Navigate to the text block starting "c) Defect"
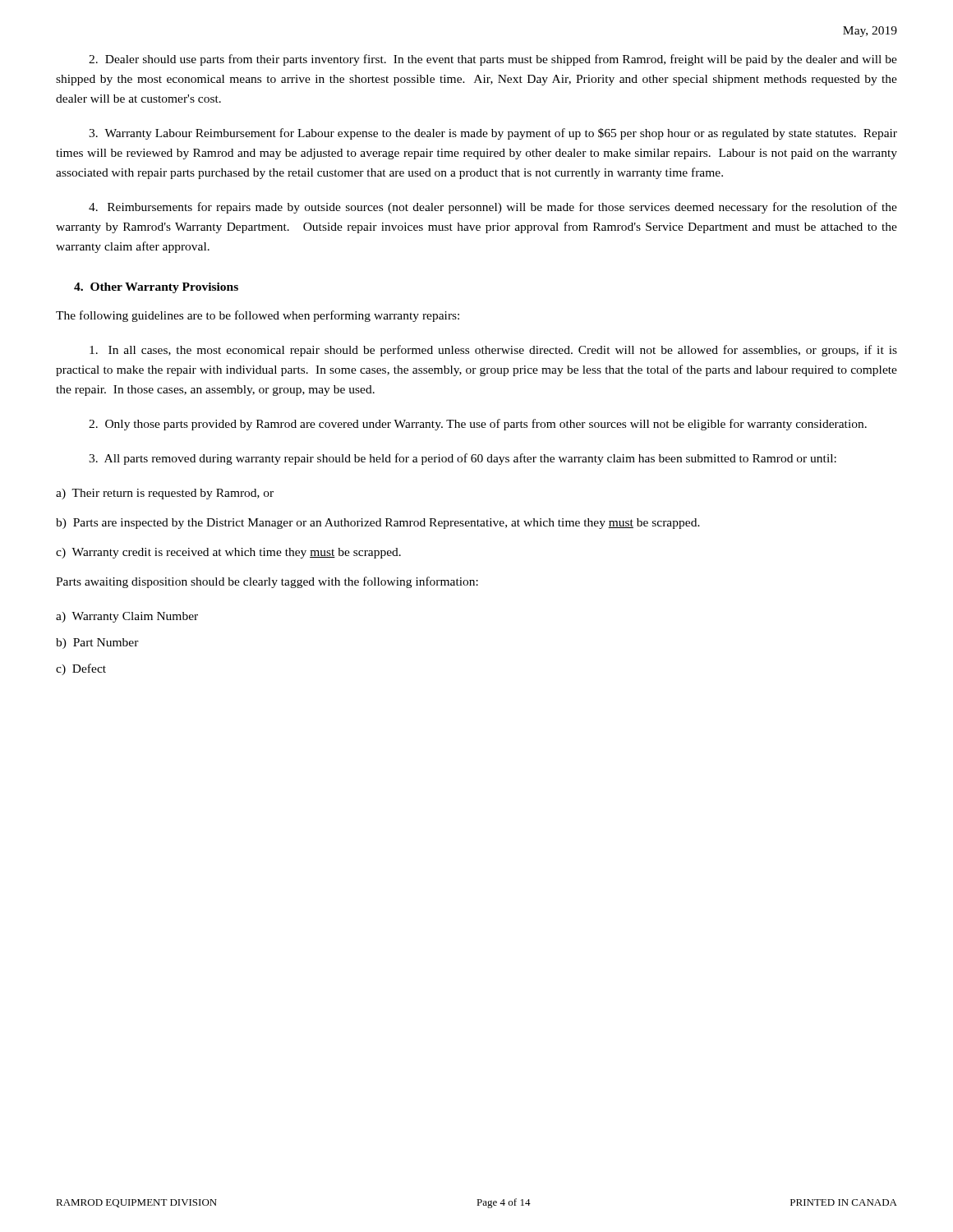The width and height of the screenshot is (953, 1232). click(x=81, y=668)
